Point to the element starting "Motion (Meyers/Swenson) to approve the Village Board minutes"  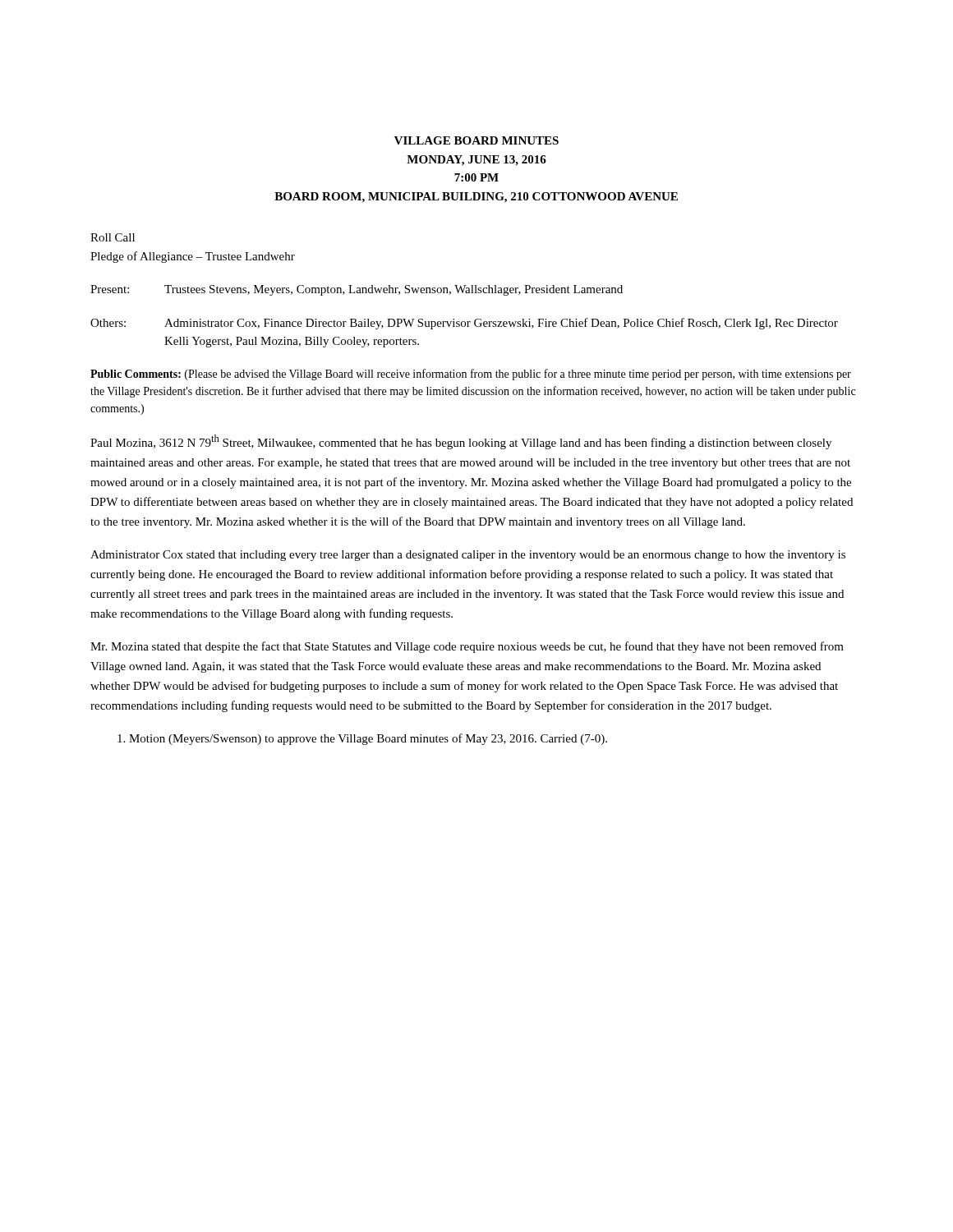point(362,738)
